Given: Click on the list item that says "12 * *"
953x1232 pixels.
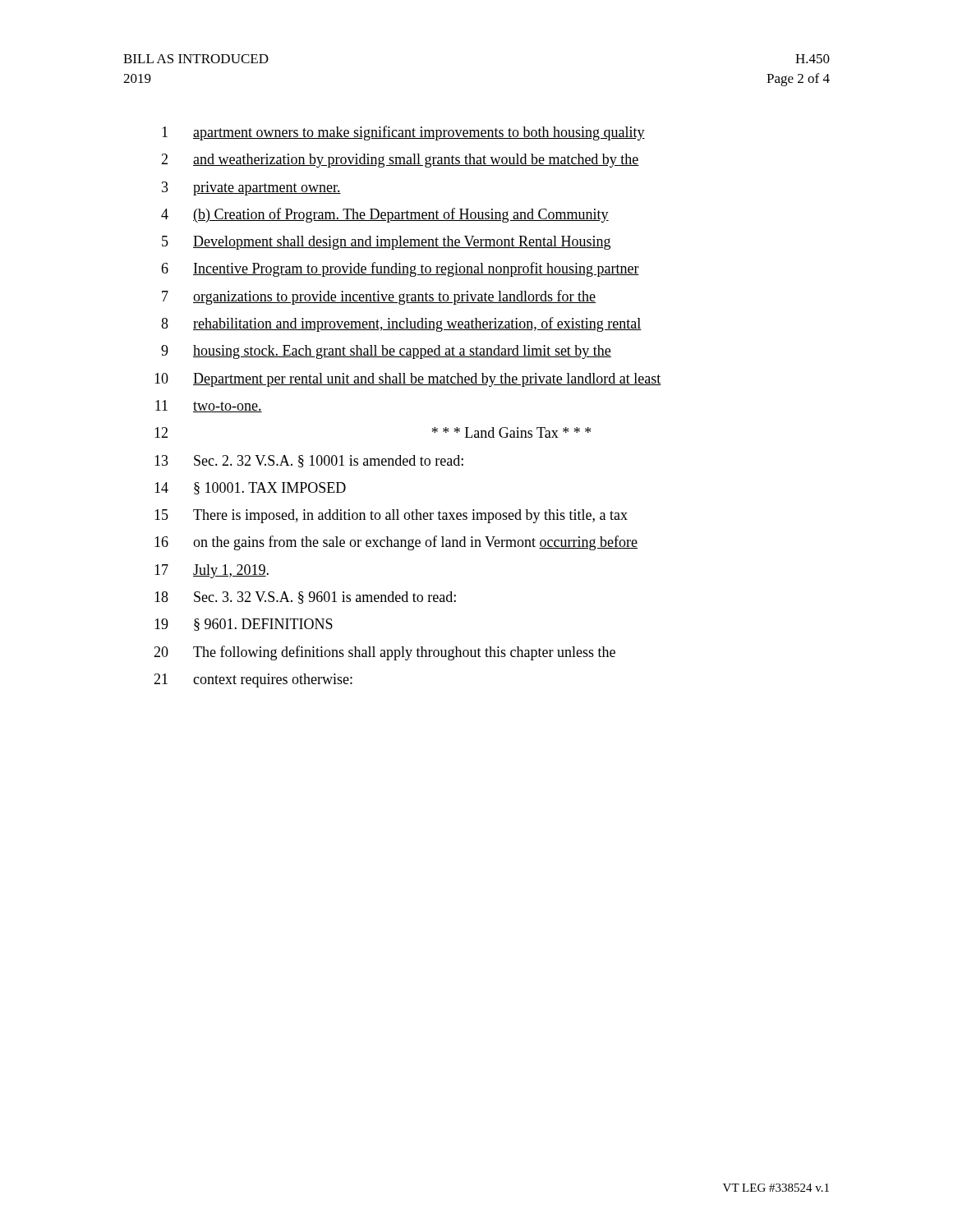Looking at the screenshot, I should (476, 434).
